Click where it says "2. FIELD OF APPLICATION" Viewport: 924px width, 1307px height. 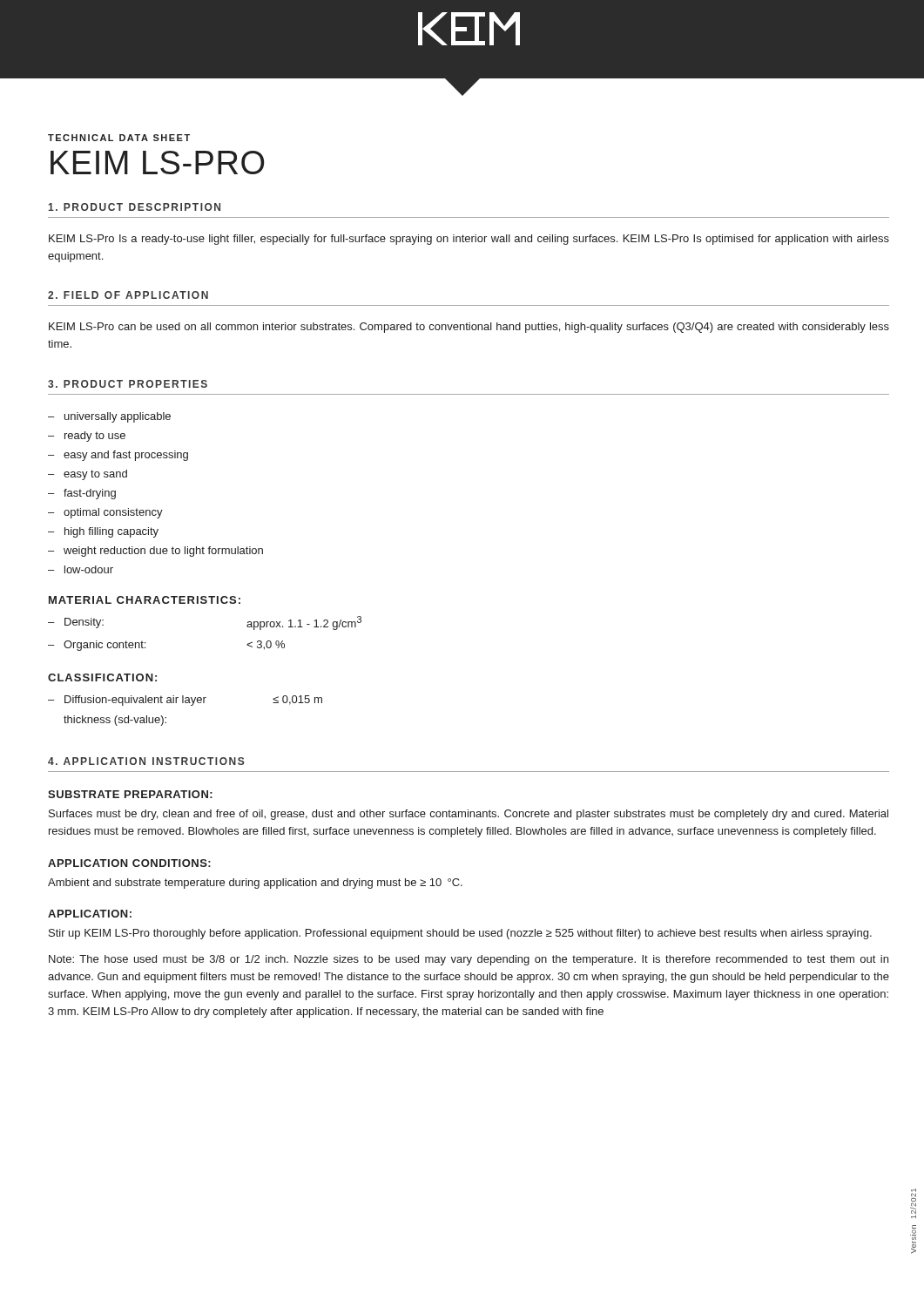[469, 298]
